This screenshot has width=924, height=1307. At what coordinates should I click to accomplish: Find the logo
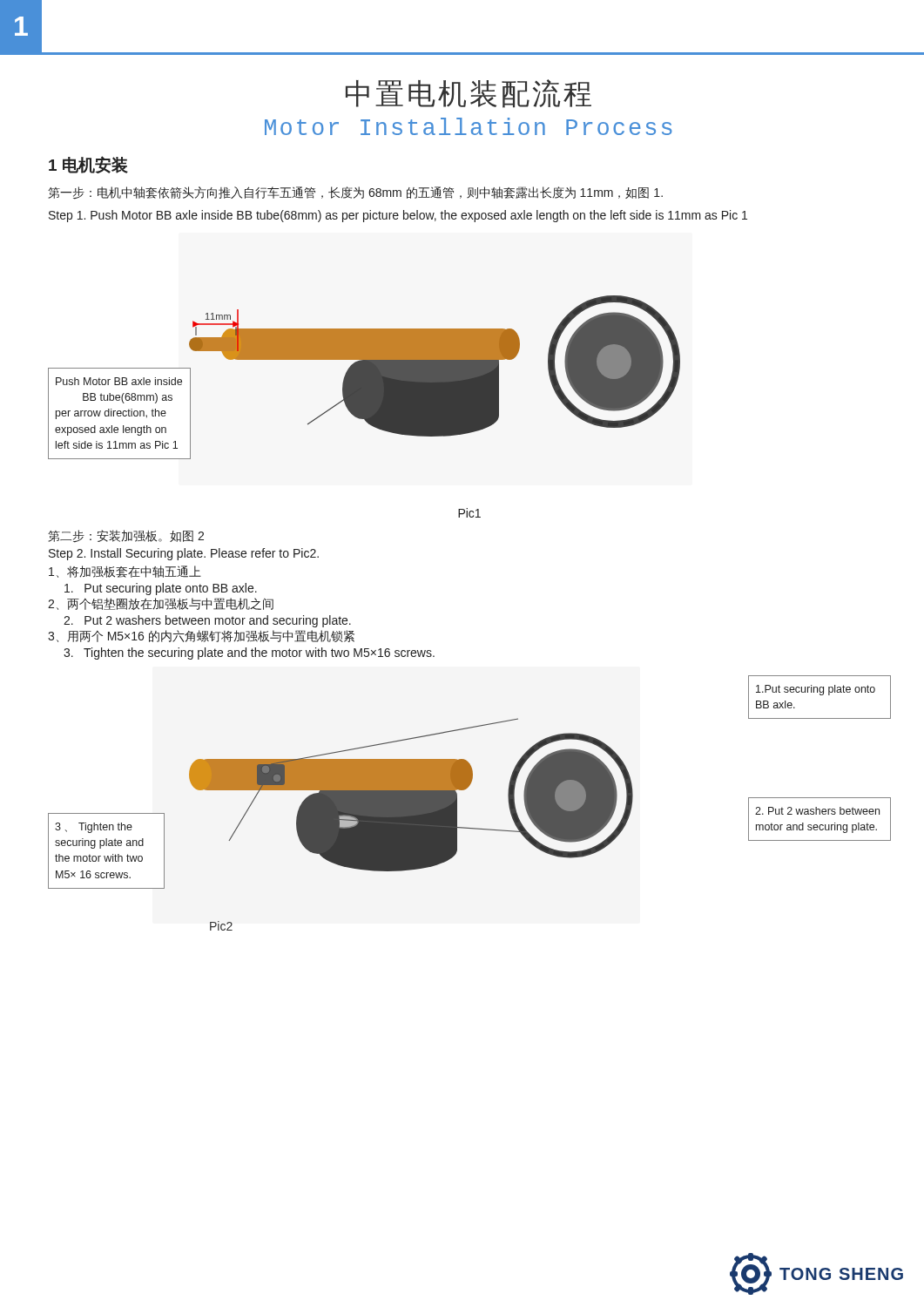(x=816, y=1274)
